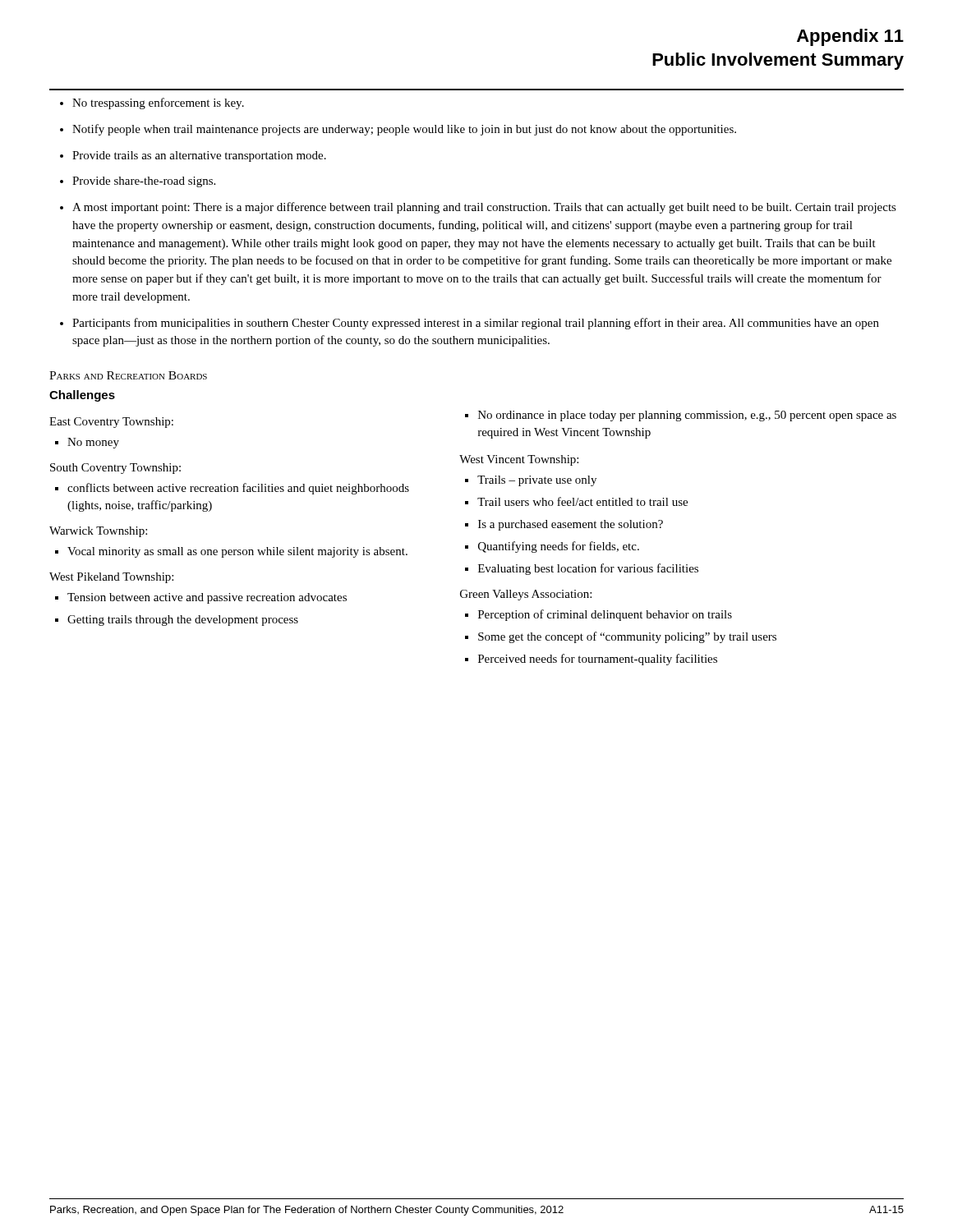Locate the list item that says "Perception of criminal delinquent behavior"
The image size is (953, 1232).
coord(682,637)
